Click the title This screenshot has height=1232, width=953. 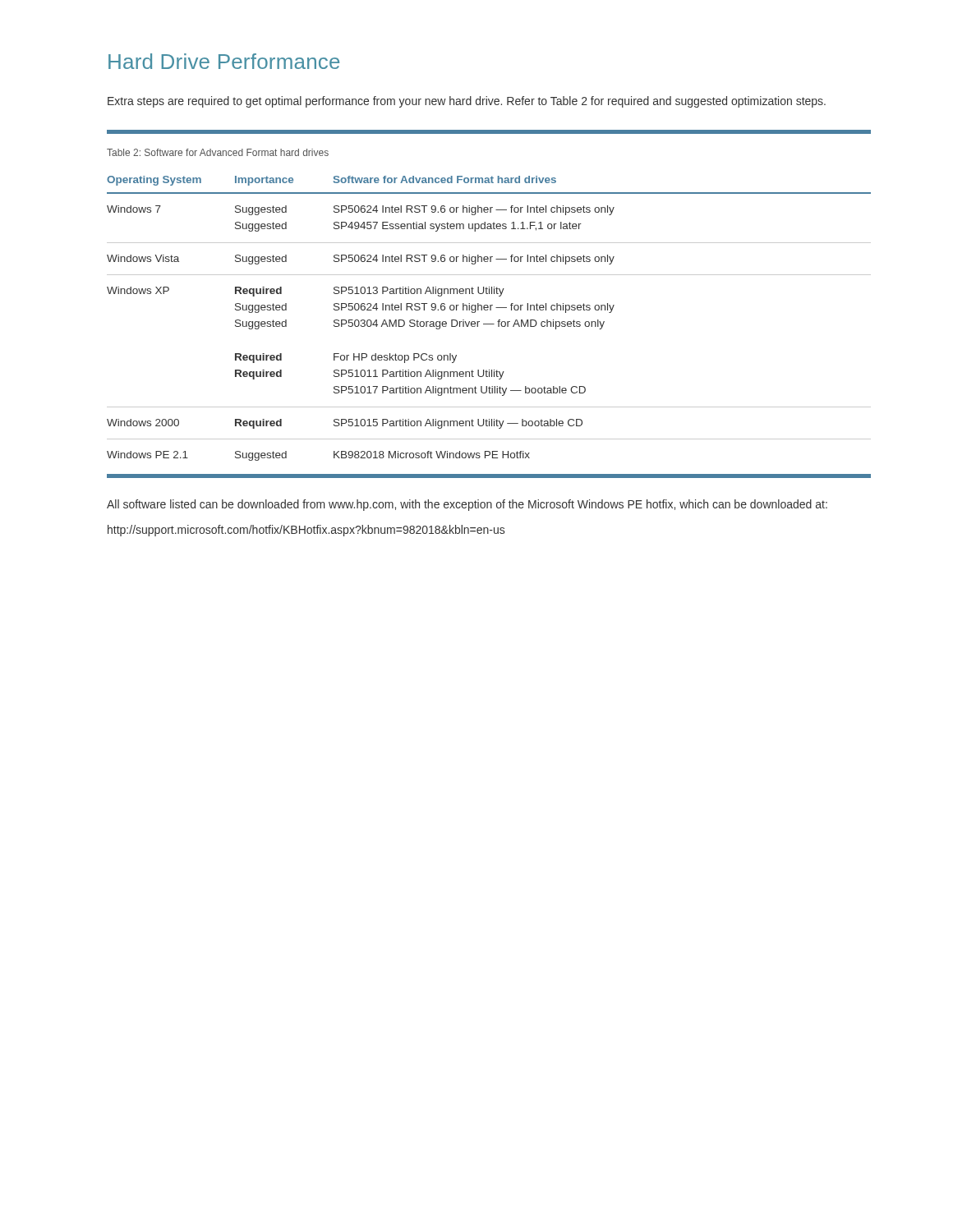click(x=489, y=62)
